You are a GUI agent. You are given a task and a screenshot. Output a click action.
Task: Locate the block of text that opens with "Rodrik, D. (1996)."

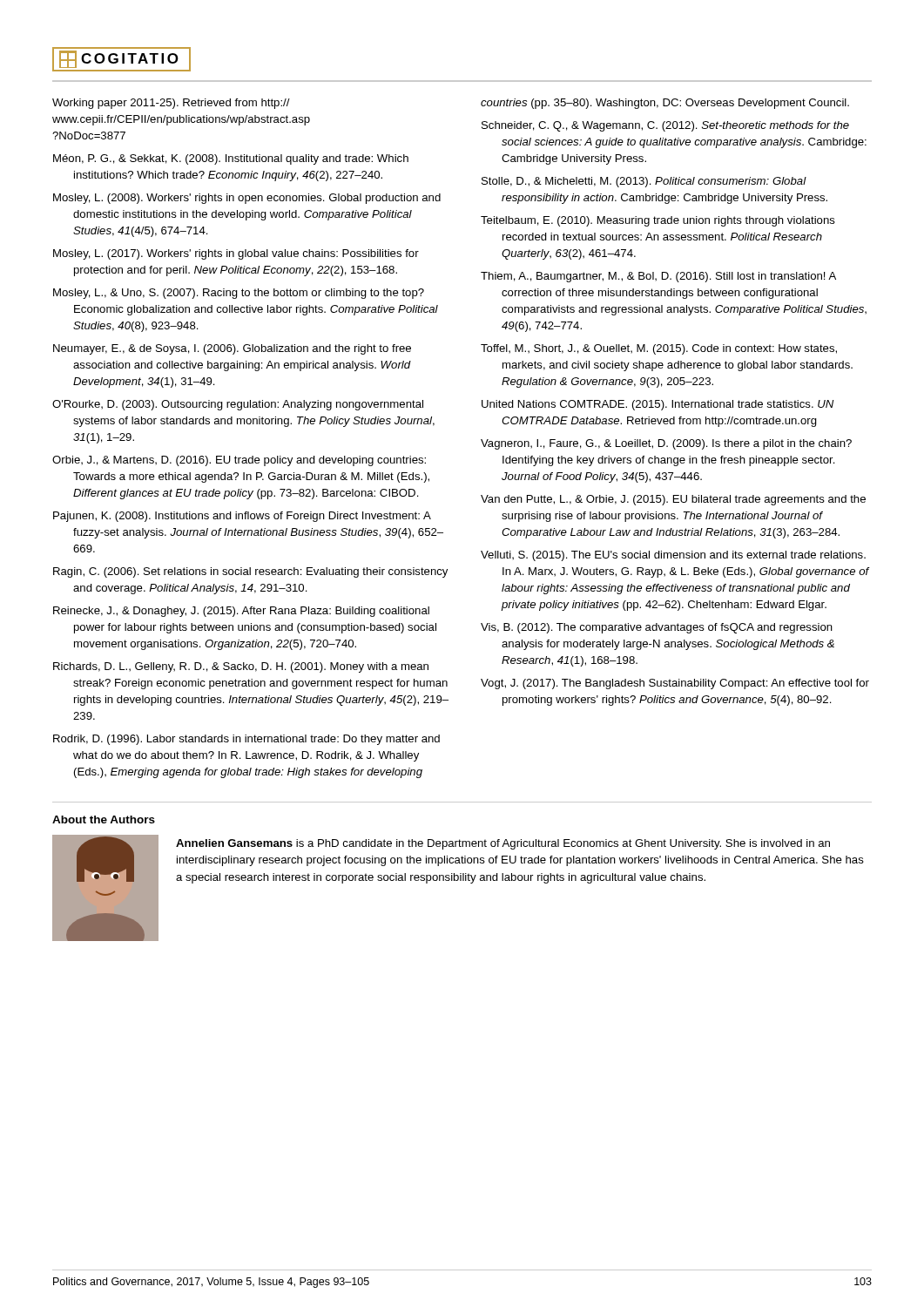[x=246, y=755]
